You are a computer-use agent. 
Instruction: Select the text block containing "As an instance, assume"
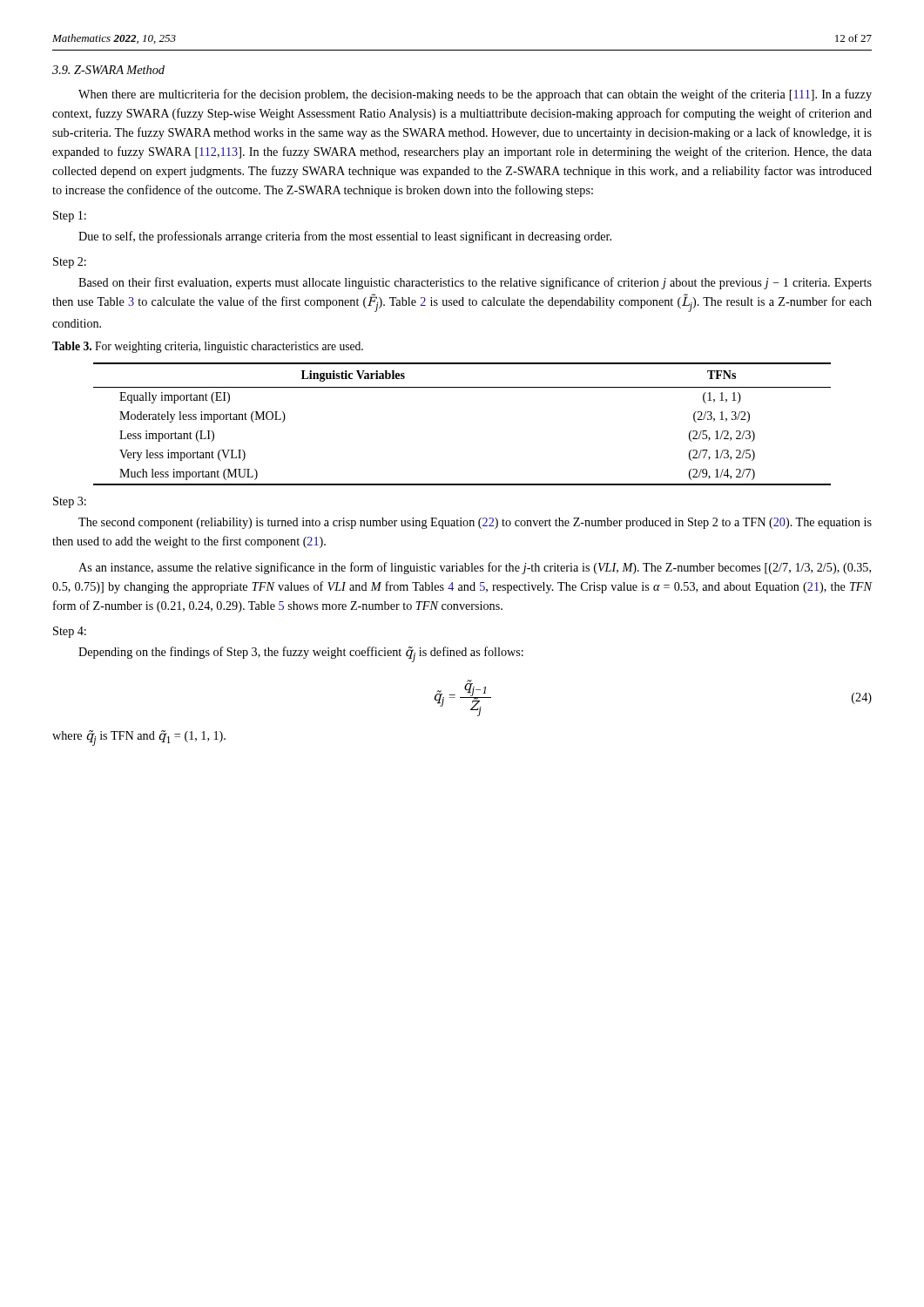(x=462, y=587)
